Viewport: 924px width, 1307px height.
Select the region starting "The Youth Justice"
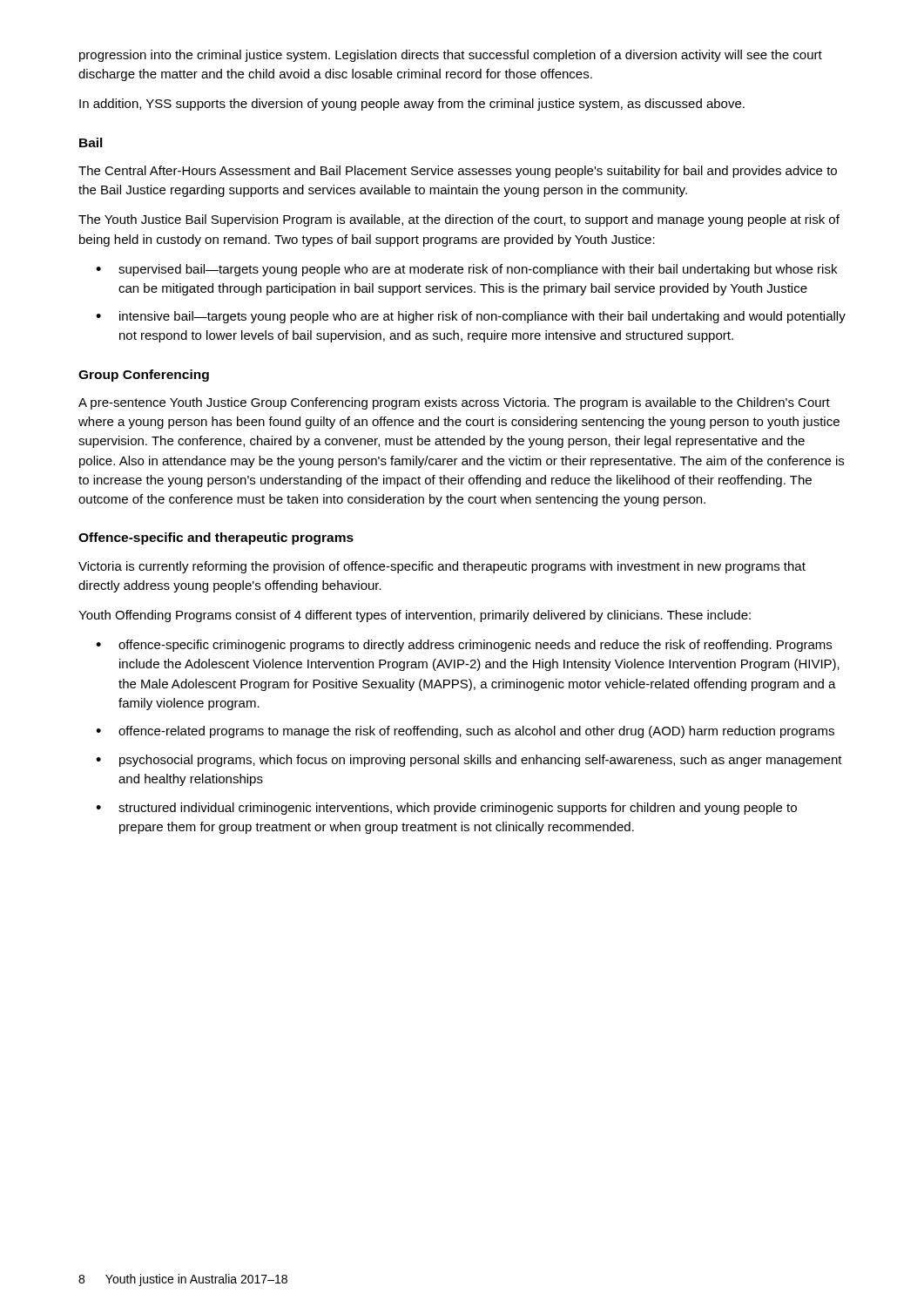pyautogui.click(x=459, y=229)
